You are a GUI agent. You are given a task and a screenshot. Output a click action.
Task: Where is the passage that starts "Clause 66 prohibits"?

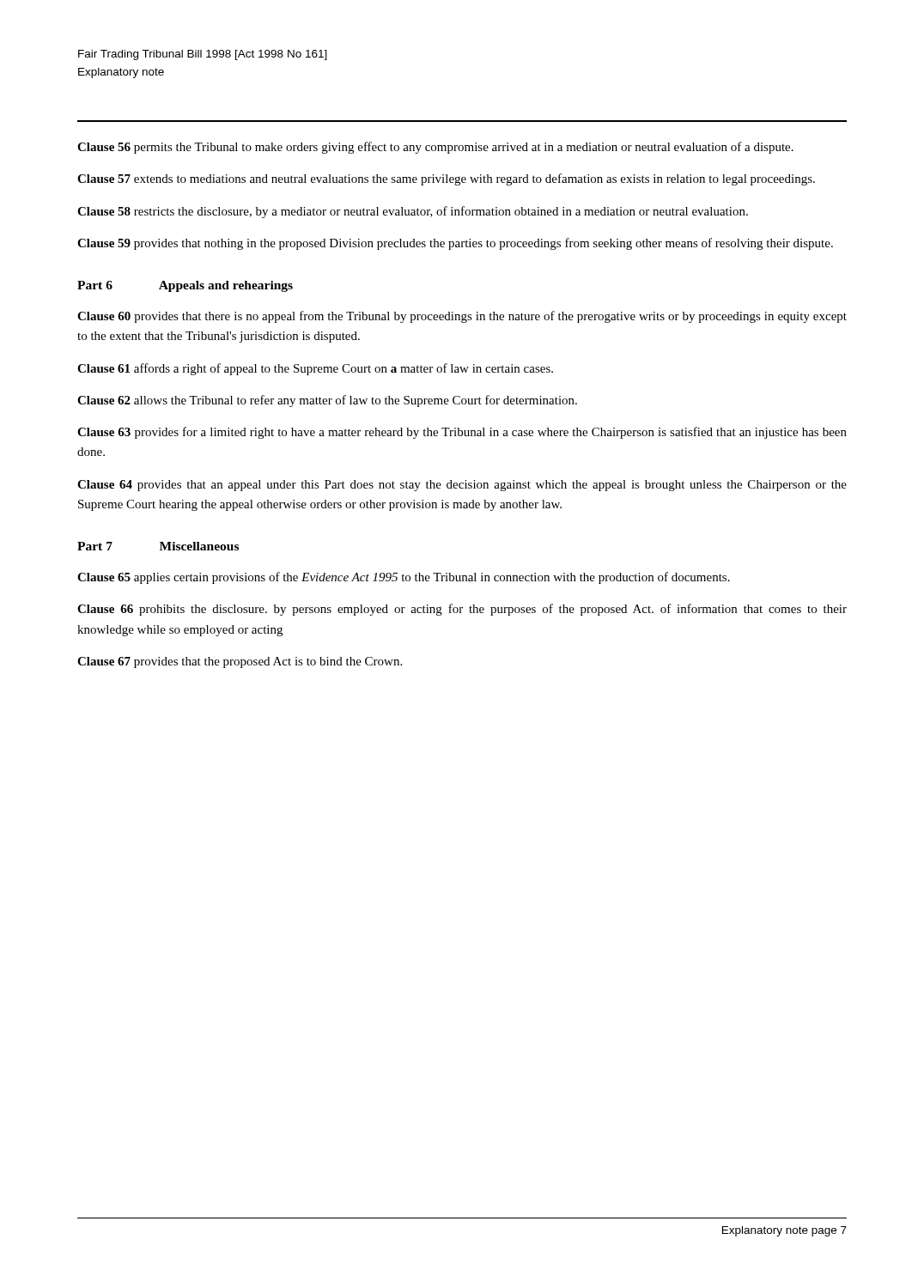[462, 619]
